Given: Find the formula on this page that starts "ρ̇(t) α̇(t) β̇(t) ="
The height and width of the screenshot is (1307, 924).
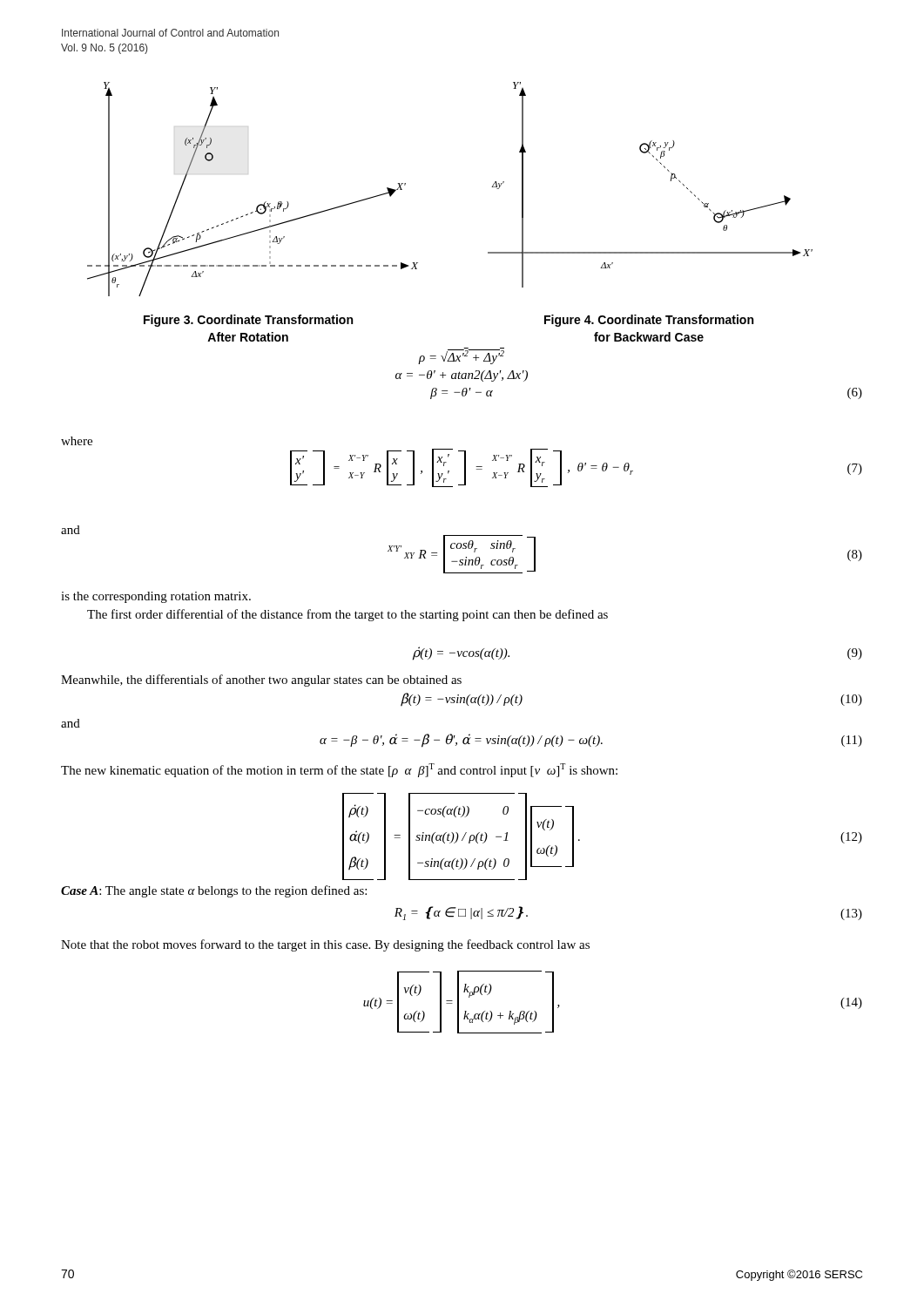Looking at the screenshot, I should click(x=462, y=836).
